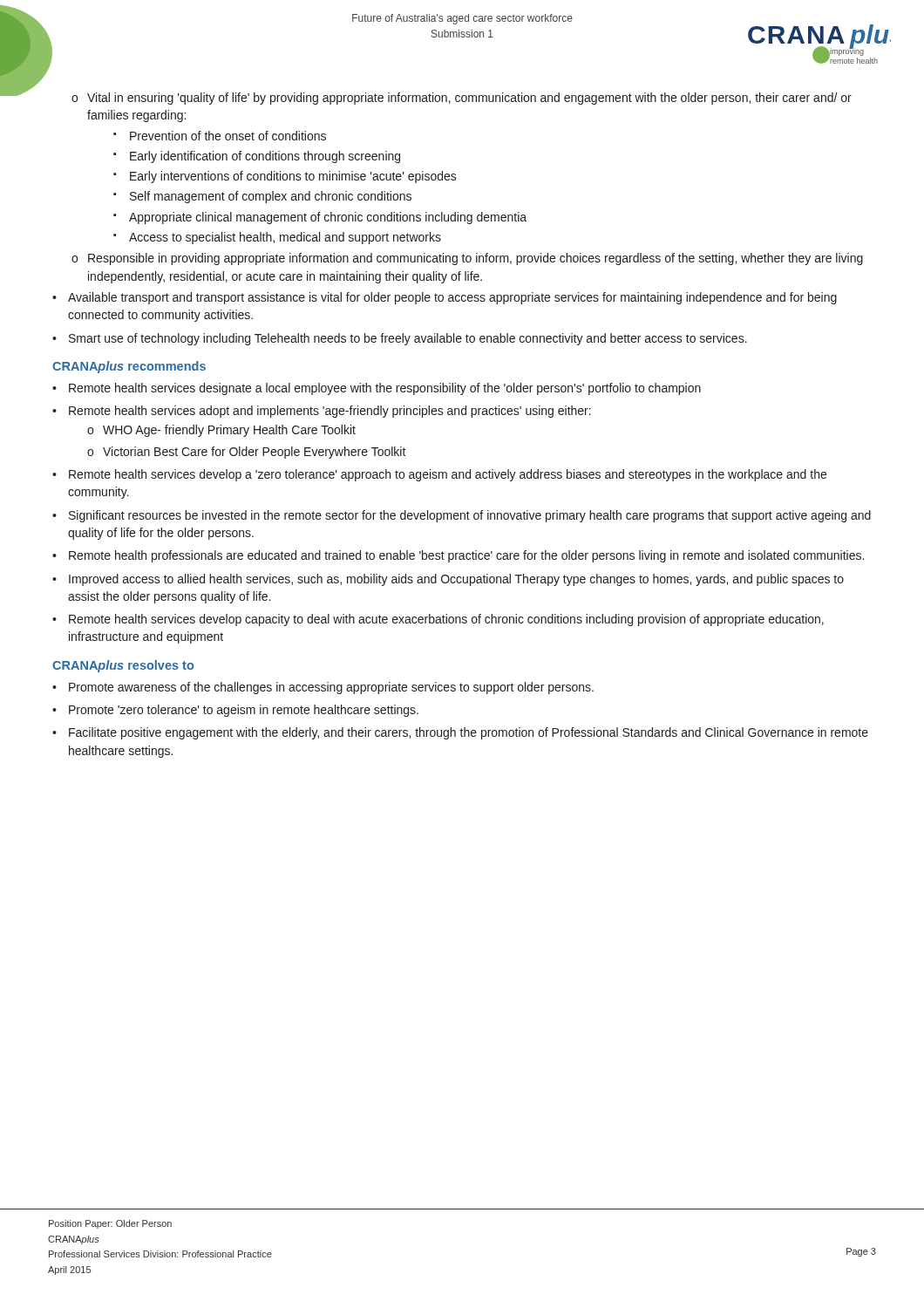Click on the list item containing "Promote 'zero tolerance' to ageism"
924x1308 pixels.
point(244,710)
